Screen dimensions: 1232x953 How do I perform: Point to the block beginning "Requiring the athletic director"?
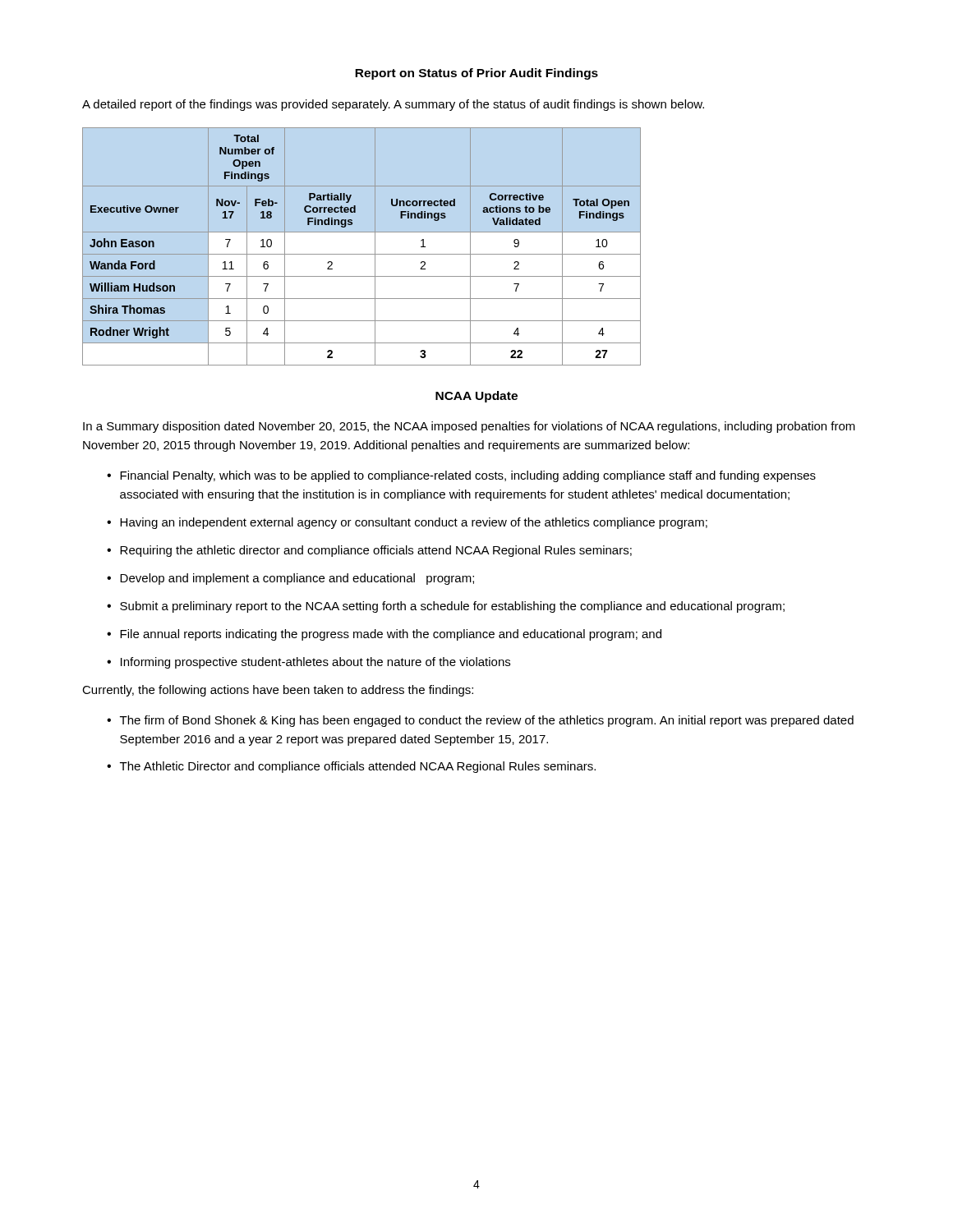[x=495, y=550]
